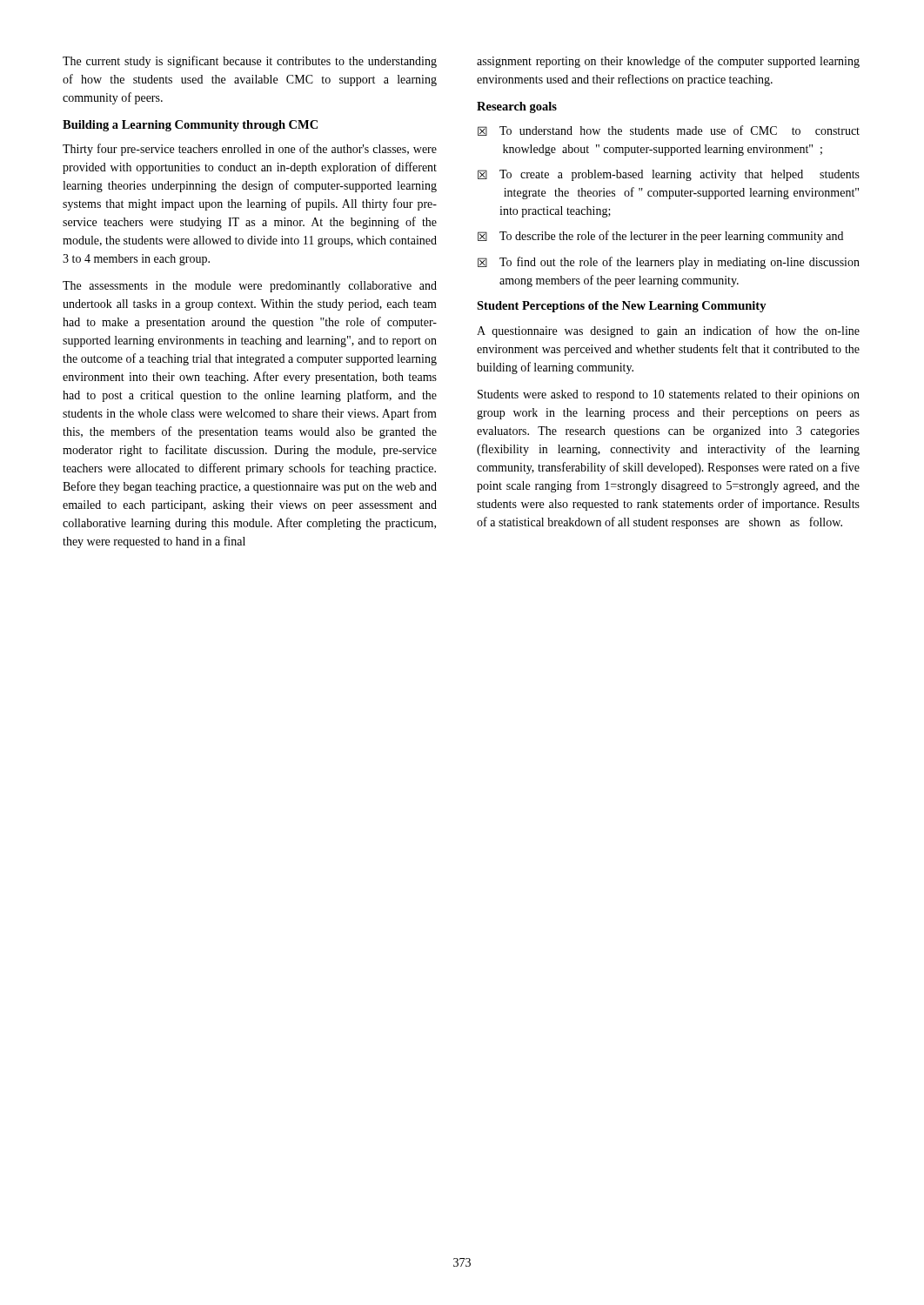Select the element starting "Thirty four pre-service teachers enrolled in one of"

pos(250,204)
